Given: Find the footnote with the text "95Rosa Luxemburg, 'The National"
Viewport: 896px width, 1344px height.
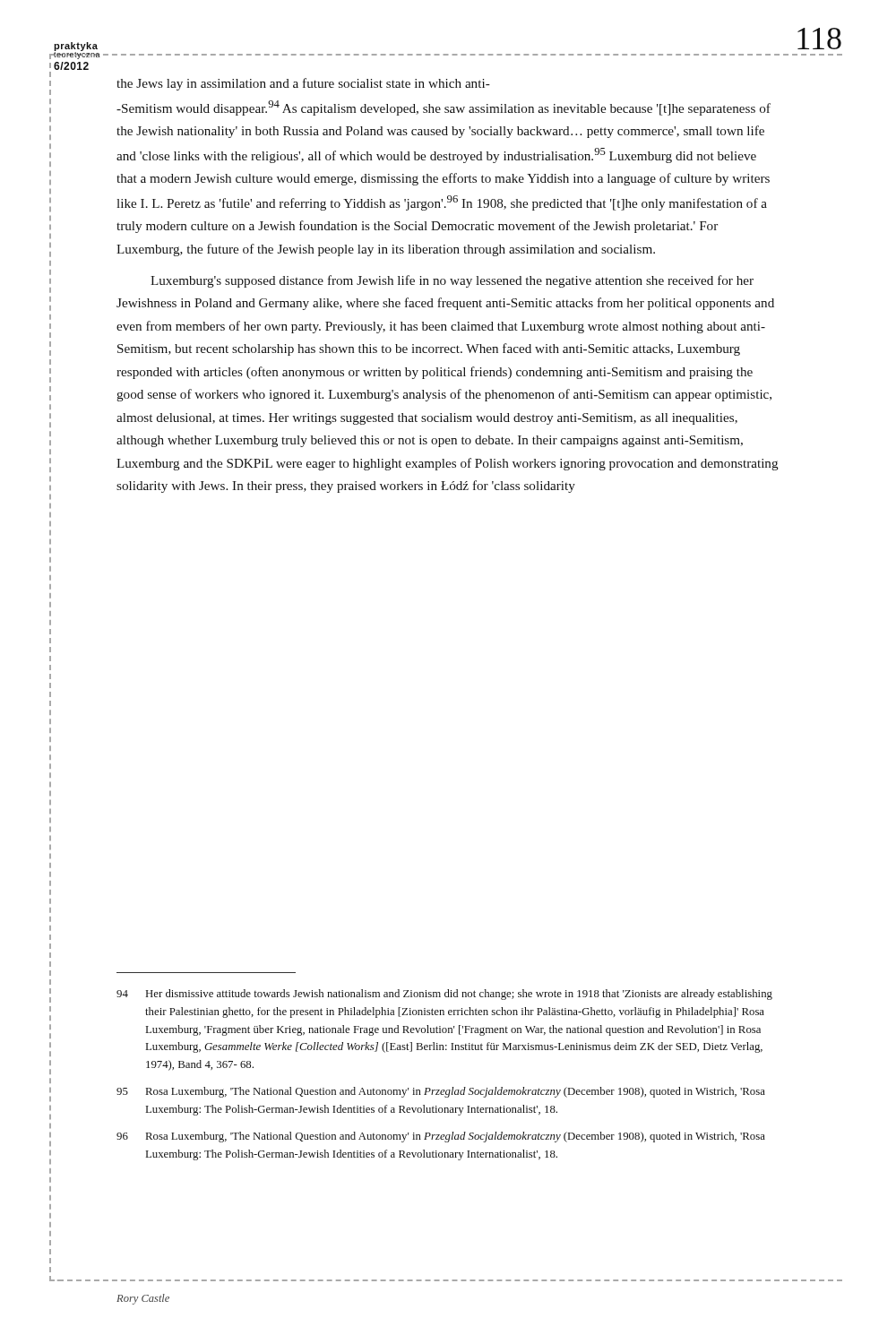Looking at the screenshot, I should [x=448, y=1101].
